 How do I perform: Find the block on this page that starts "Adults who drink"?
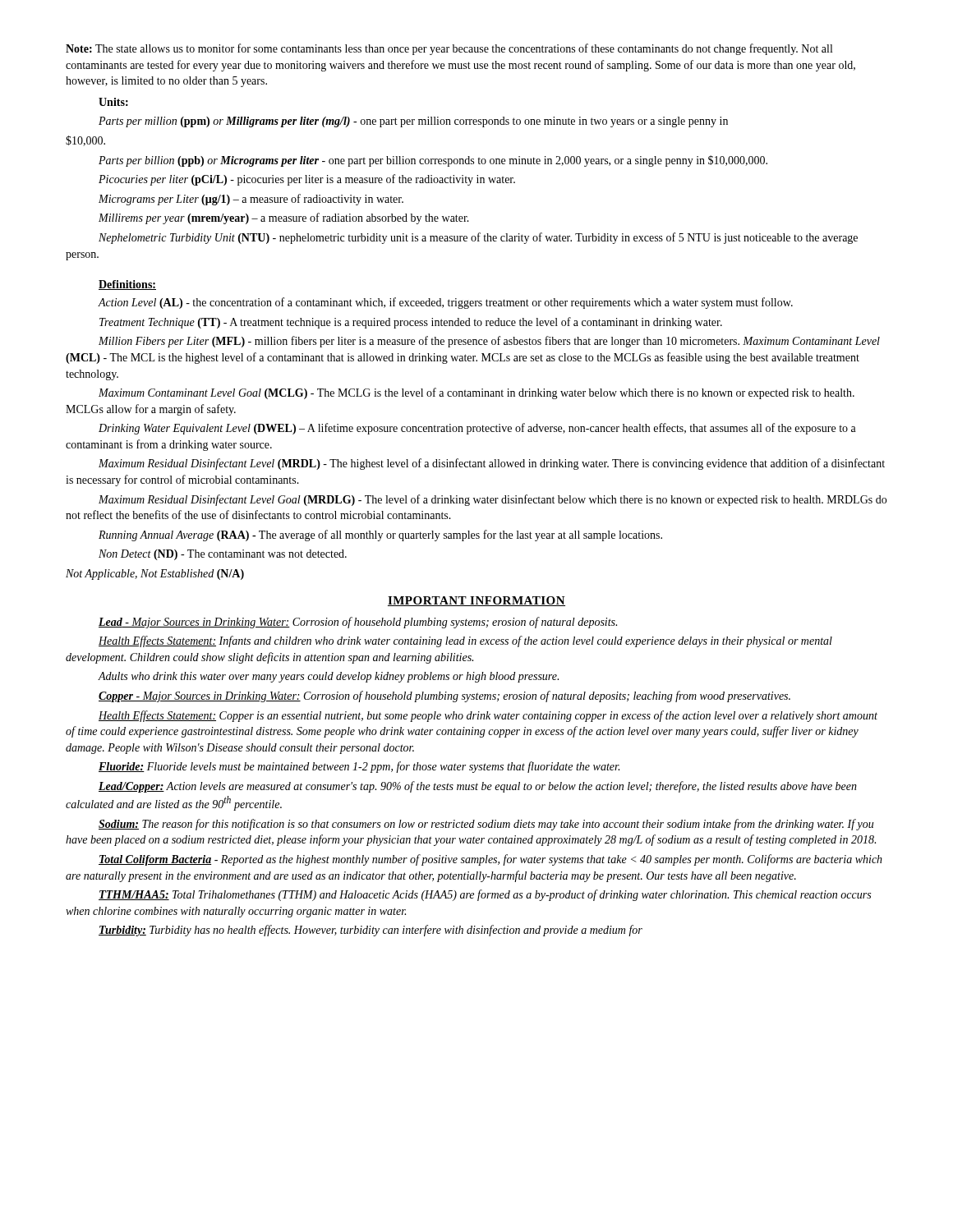tap(476, 677)
